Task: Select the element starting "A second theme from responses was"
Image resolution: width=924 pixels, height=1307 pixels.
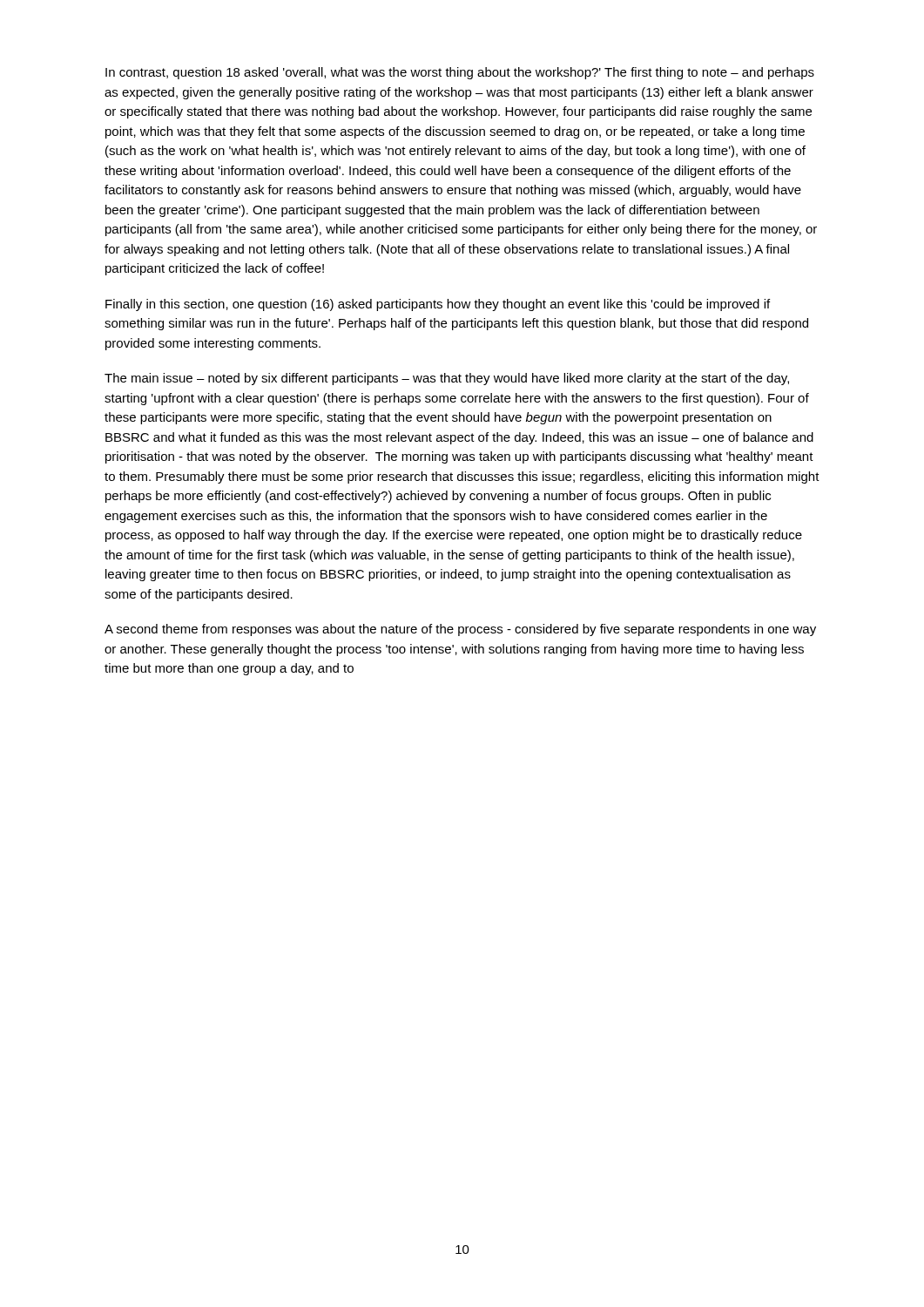Action: click(x=460, y=648)
